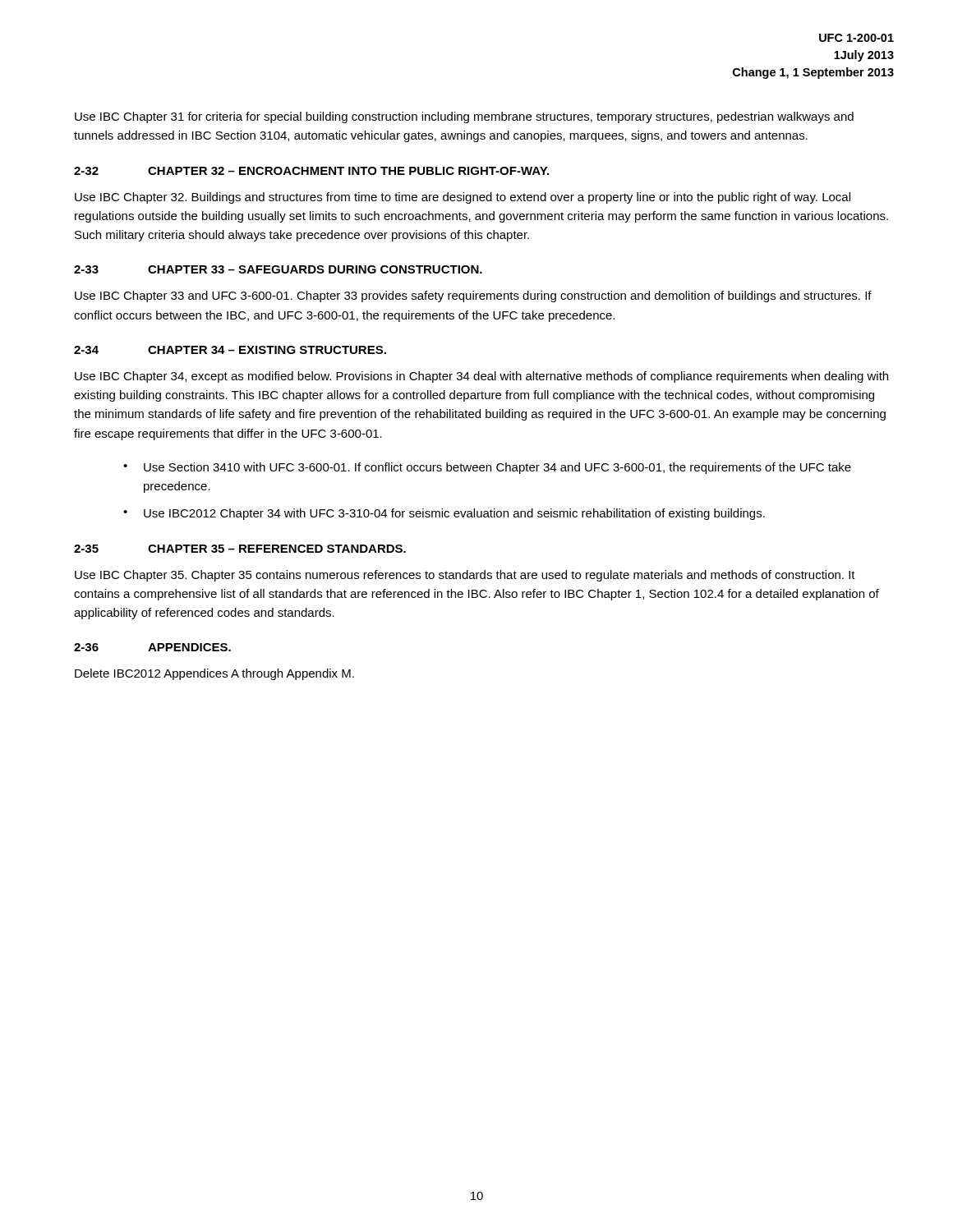Click on the block starting "2-35 CHAPTER 35 – REFERENCED STANDARDS."
Viewport: 953px width, 1232px height.
tap(240, 548)
